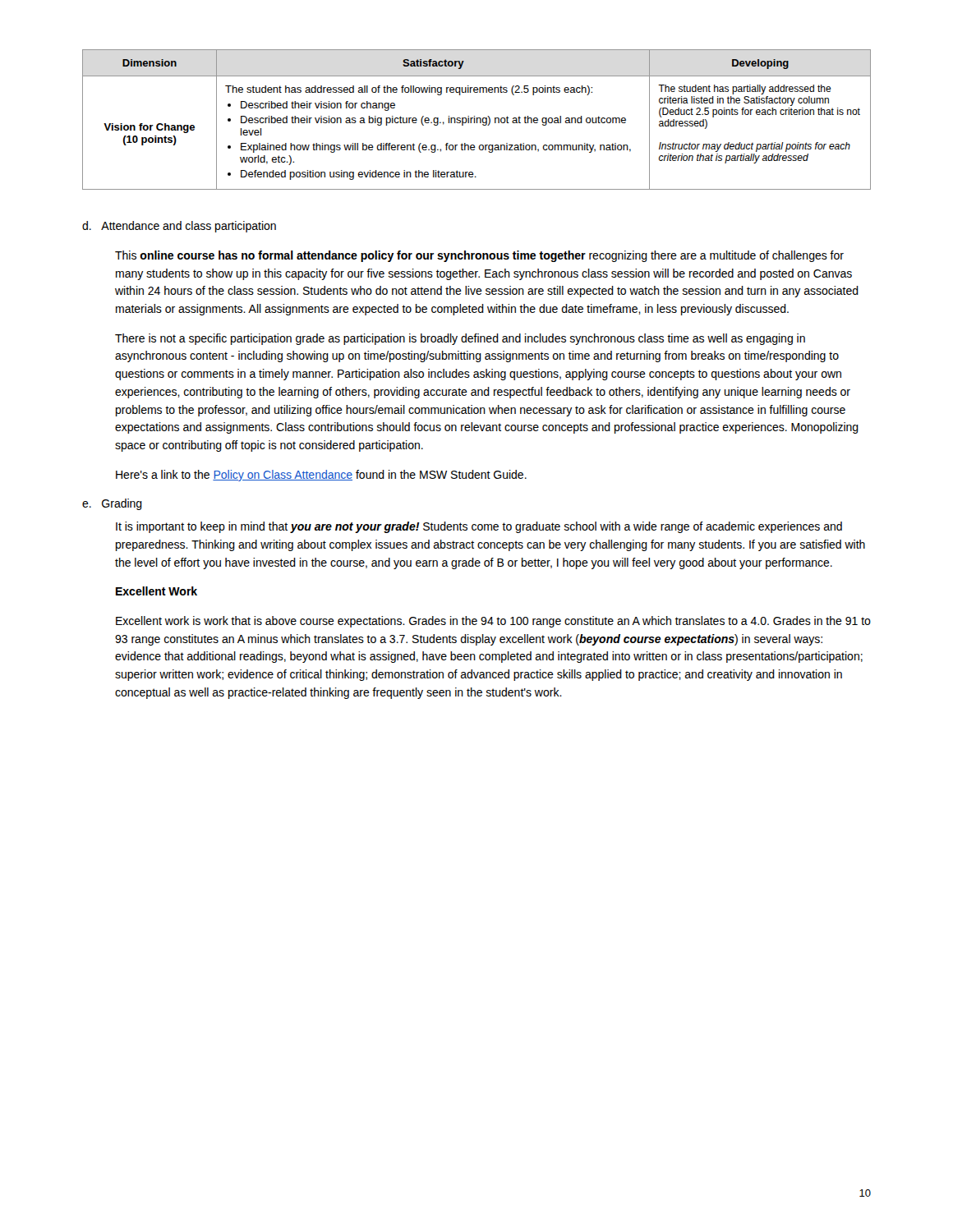This screenshot has width=953, height=1232.
Task: Navigate to the passage starting "d. Attendance and class participation"
Action: pos(179,227)
